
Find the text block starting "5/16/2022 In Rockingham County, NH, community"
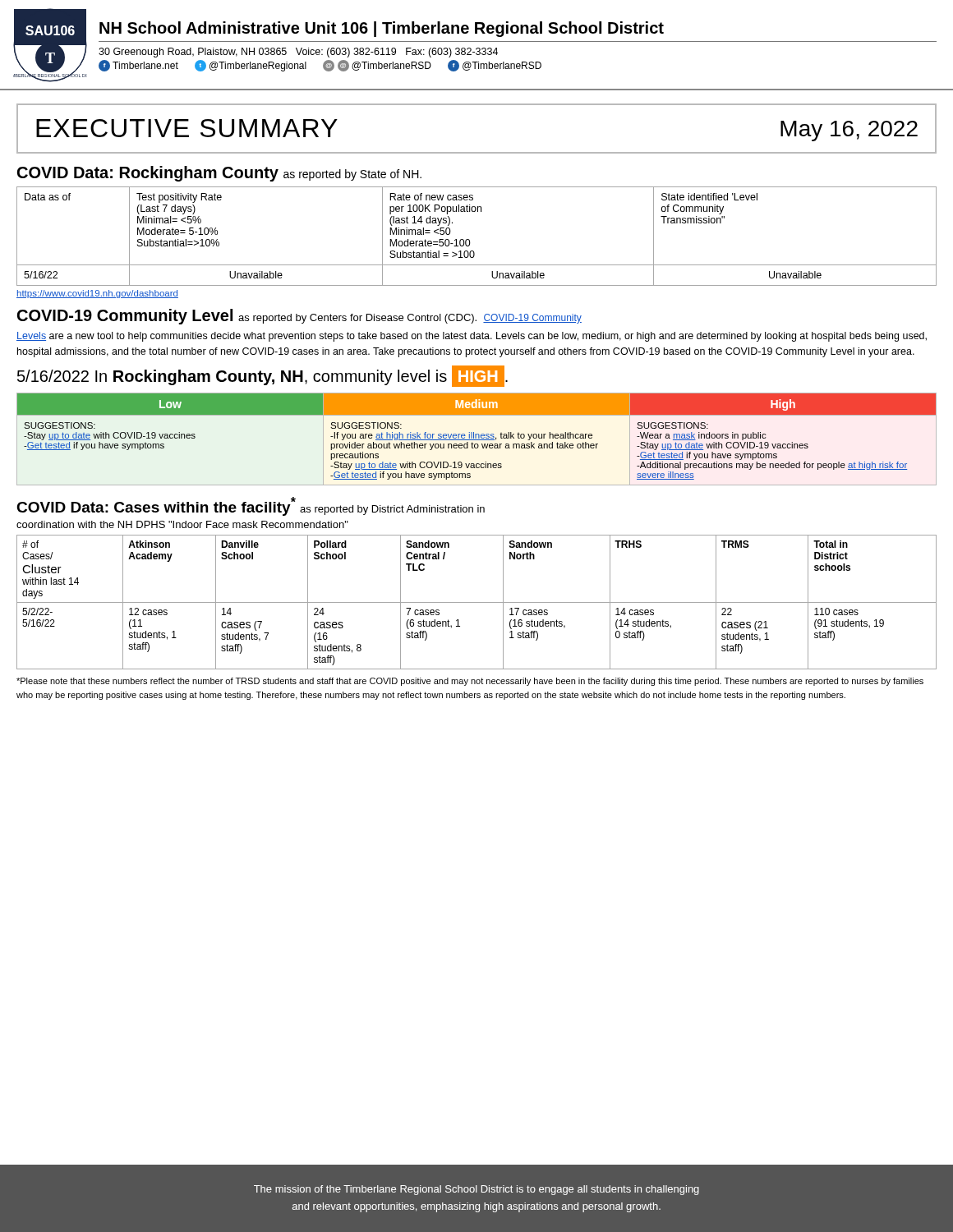pyautogui.click(x=263, y=376)
